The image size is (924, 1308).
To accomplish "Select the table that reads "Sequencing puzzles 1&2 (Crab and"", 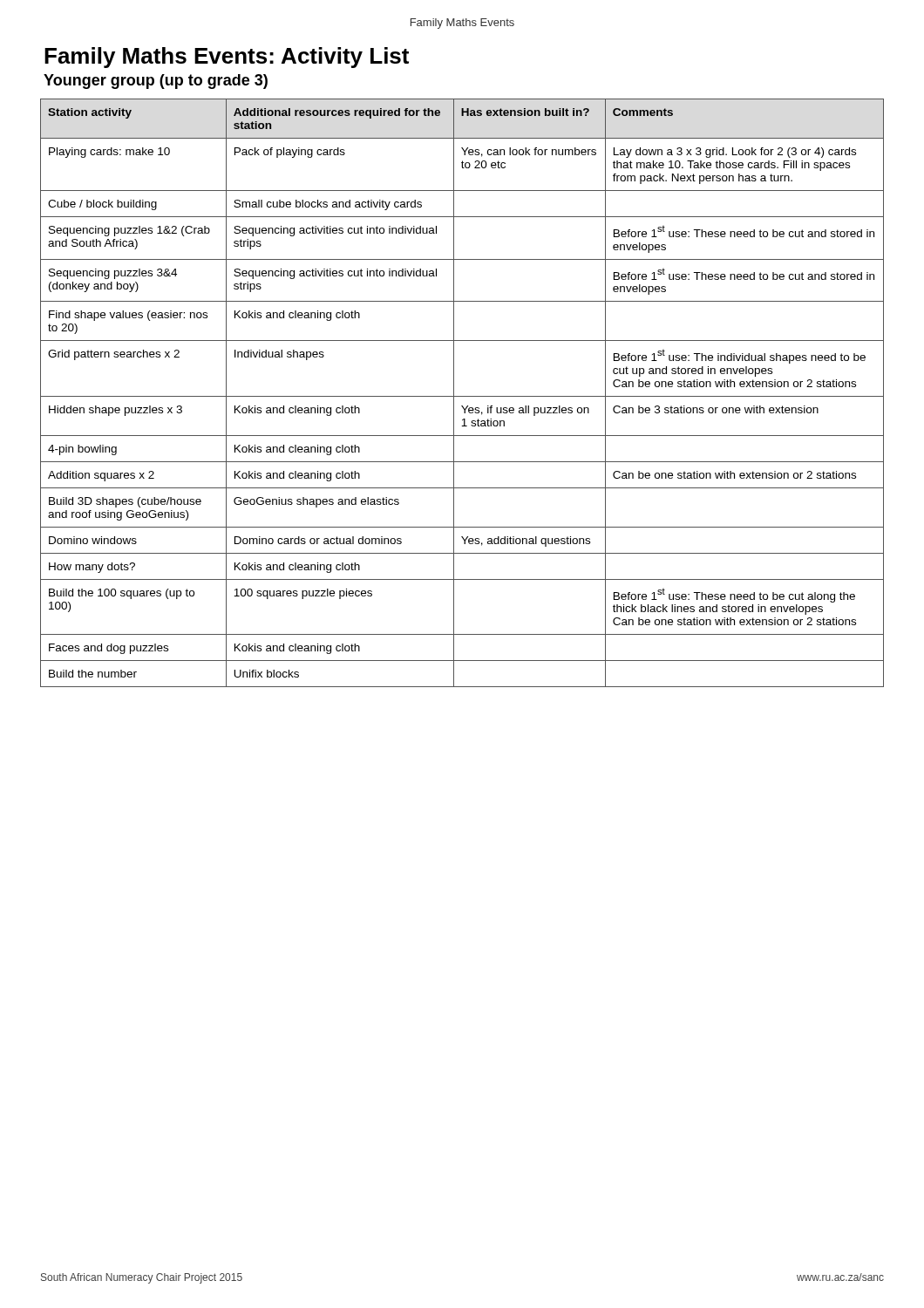I will pyautogui.click(x=462, y=393).
